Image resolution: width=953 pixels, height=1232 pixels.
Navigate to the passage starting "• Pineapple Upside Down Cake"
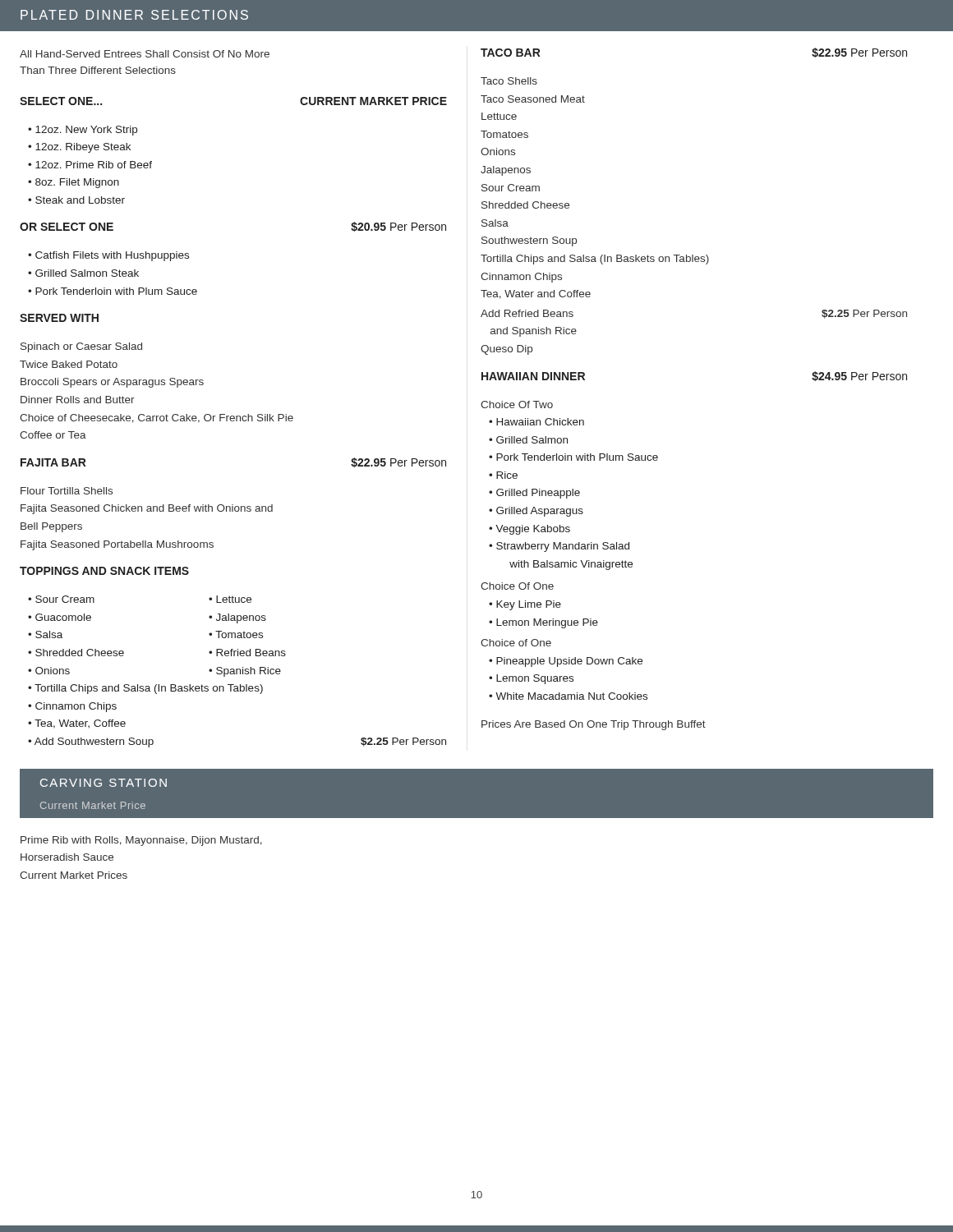566,661
